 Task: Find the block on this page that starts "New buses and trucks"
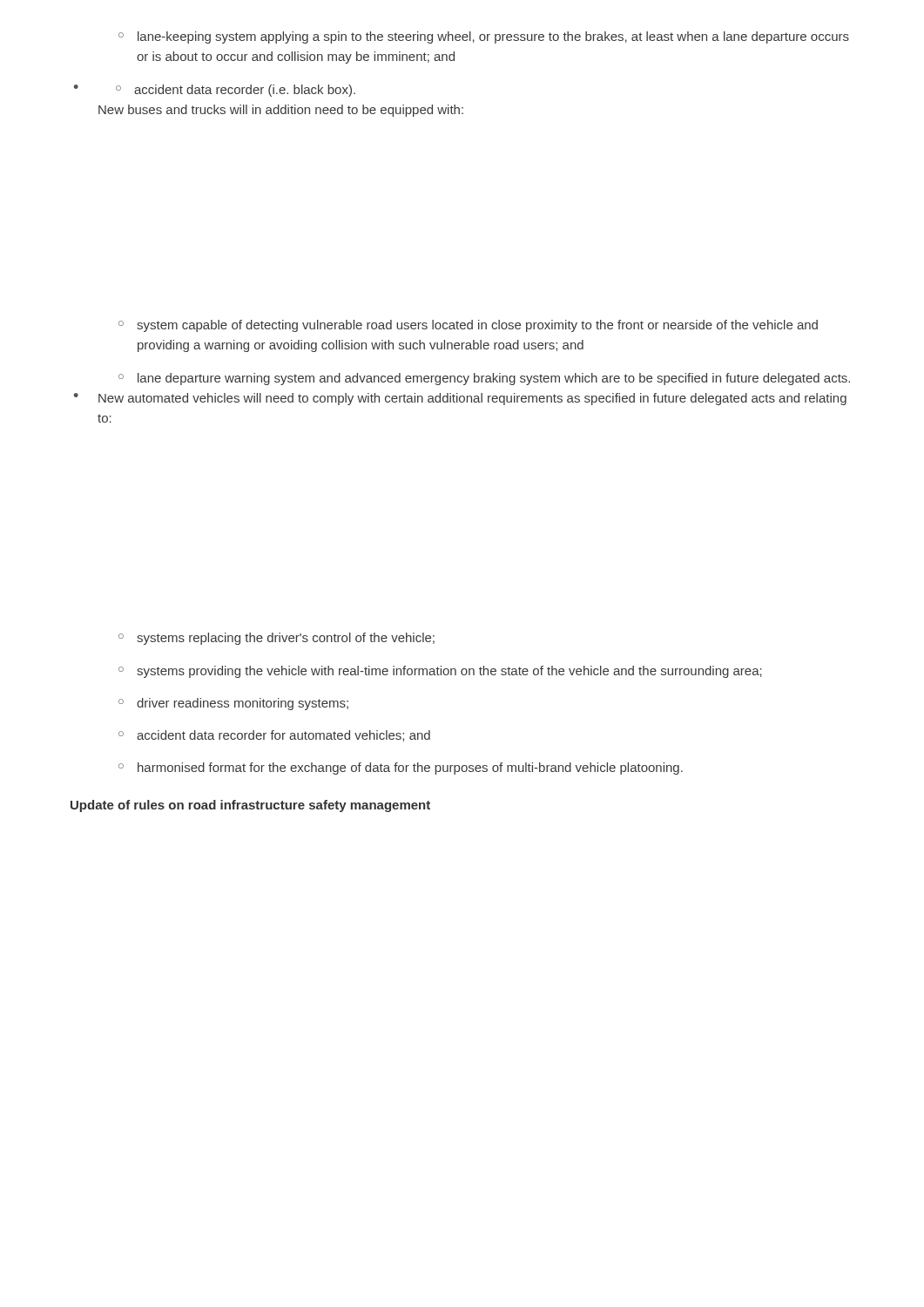281,109
